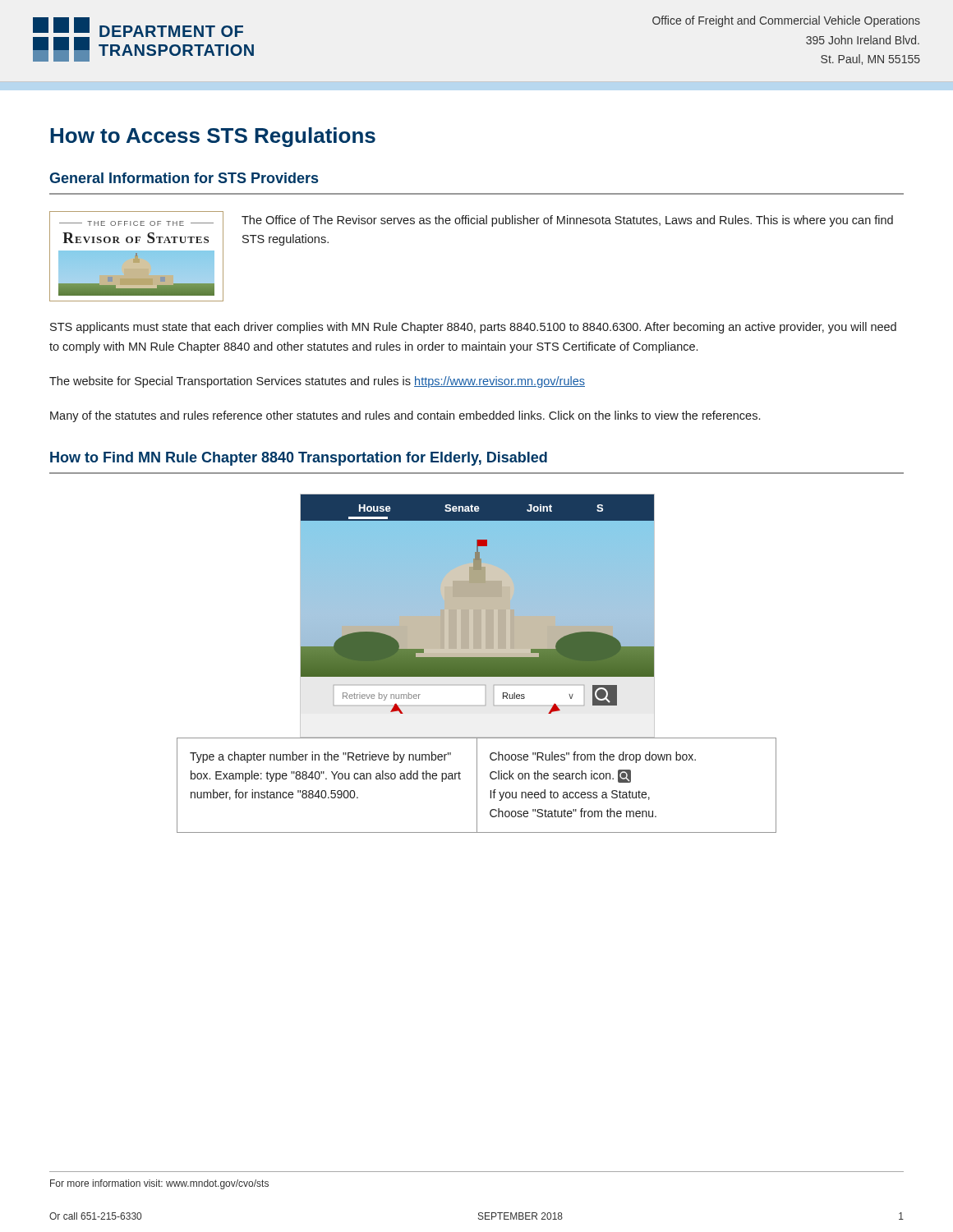
Task: Navigate to the text block starting "General Information for"
Action: (184, 178)
